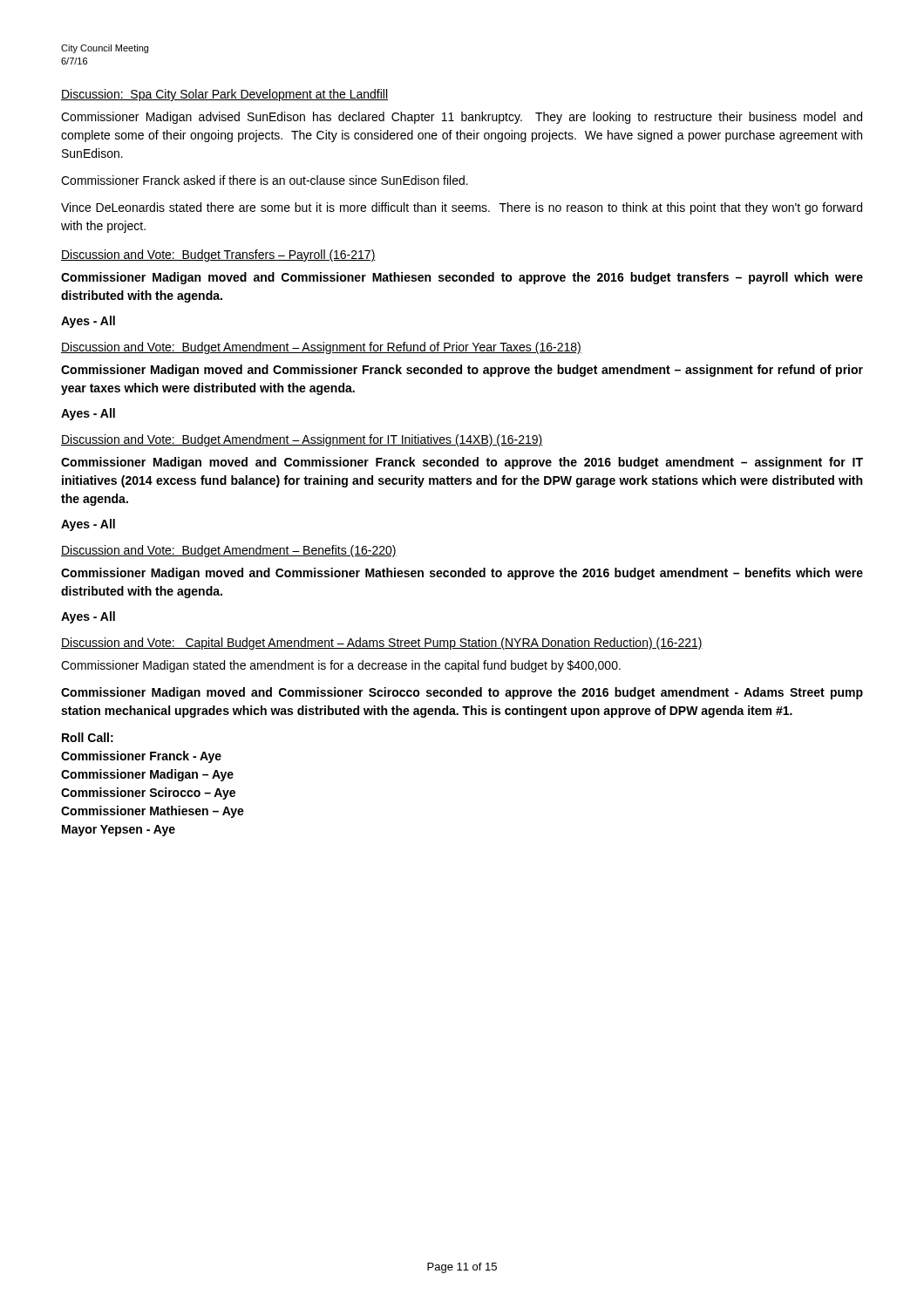Find the text block starting "Vince DeLeonardis stated there are some"
Viewport: 924px width, 1308px height.
[x=462, y=217]
